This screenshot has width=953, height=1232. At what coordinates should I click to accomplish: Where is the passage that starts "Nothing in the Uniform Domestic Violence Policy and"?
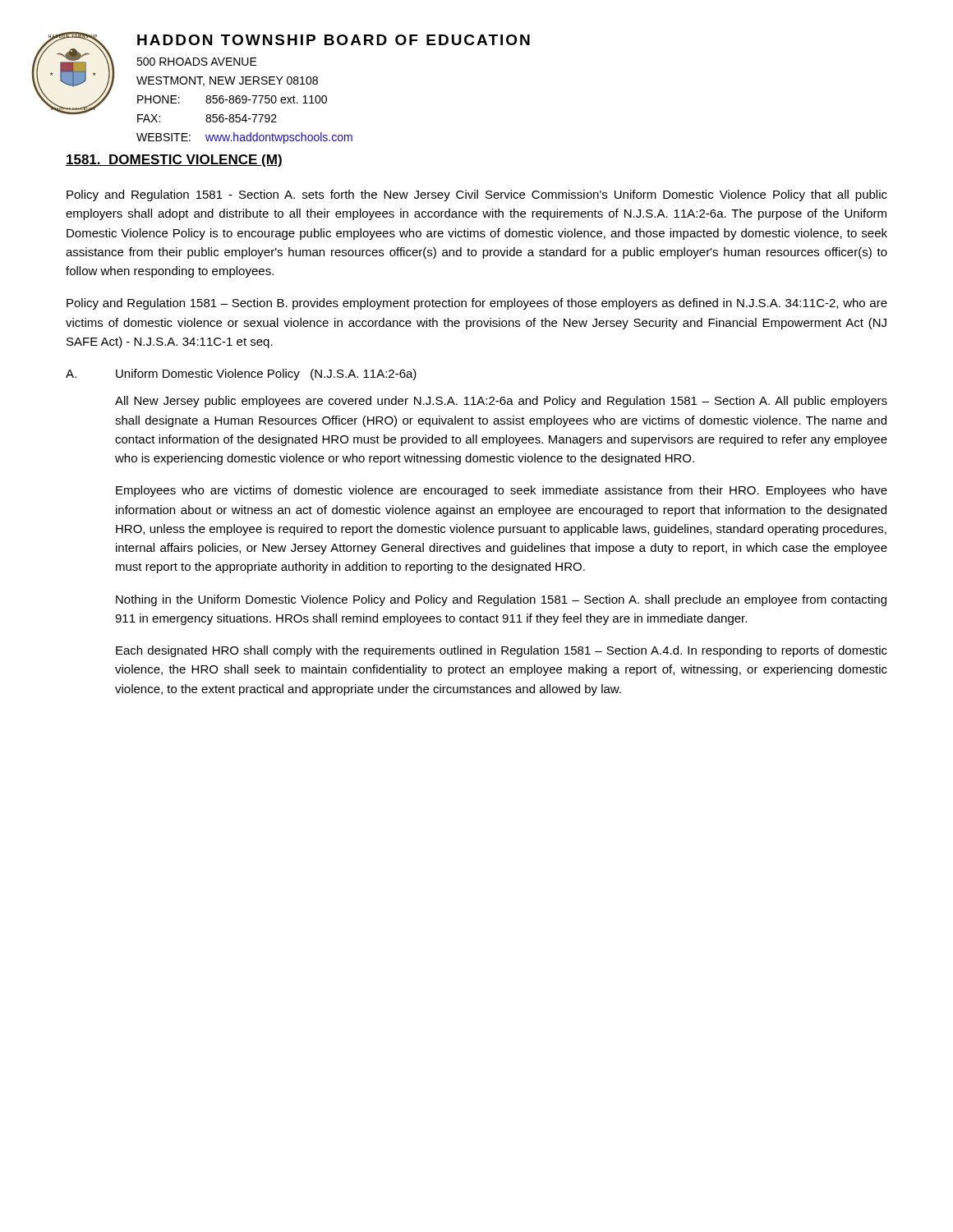click(x=501, y=608)
